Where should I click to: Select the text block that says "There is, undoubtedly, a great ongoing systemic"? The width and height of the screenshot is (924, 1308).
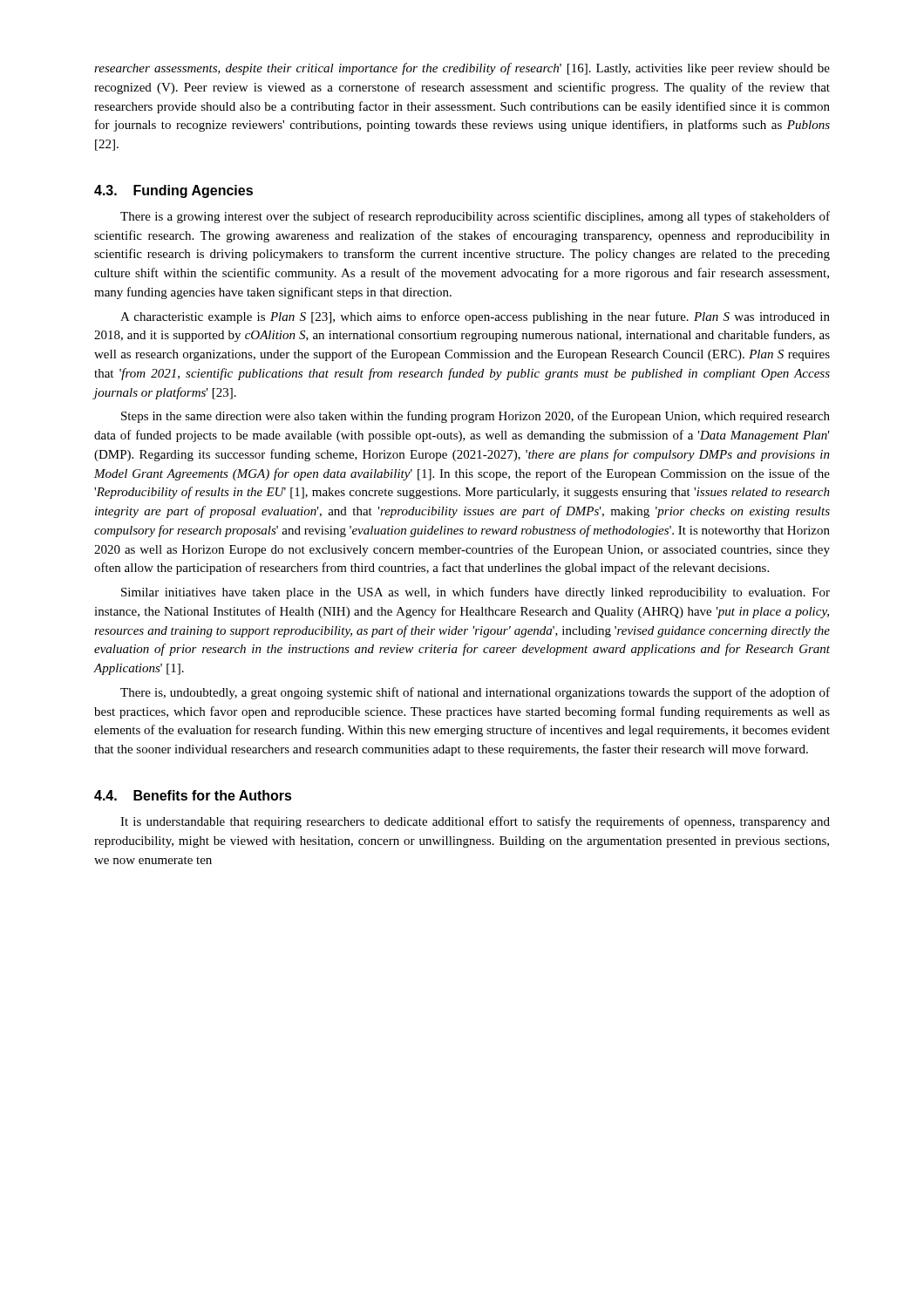(x=462, y=721)
